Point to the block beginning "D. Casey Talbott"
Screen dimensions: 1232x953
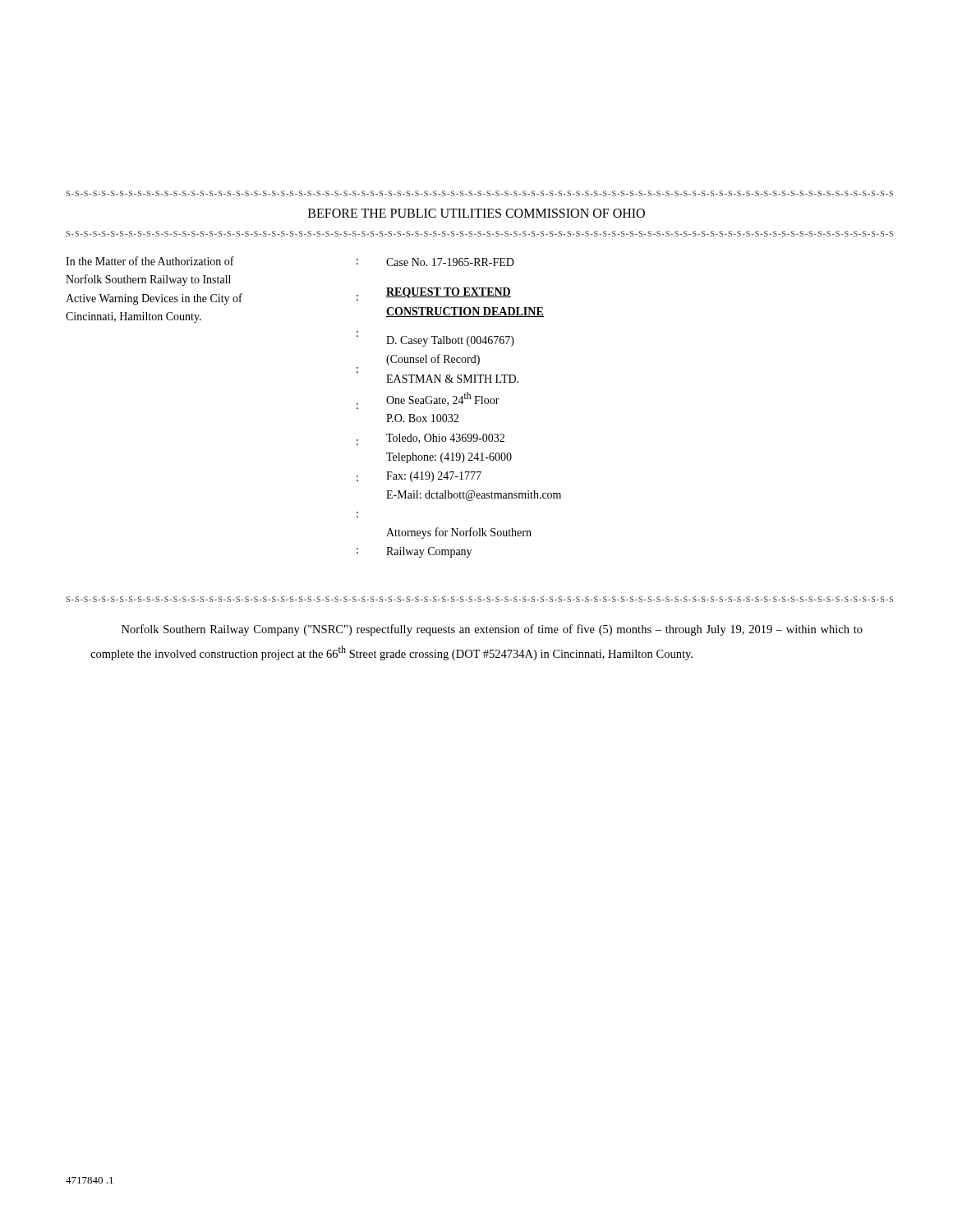[474, 446]
